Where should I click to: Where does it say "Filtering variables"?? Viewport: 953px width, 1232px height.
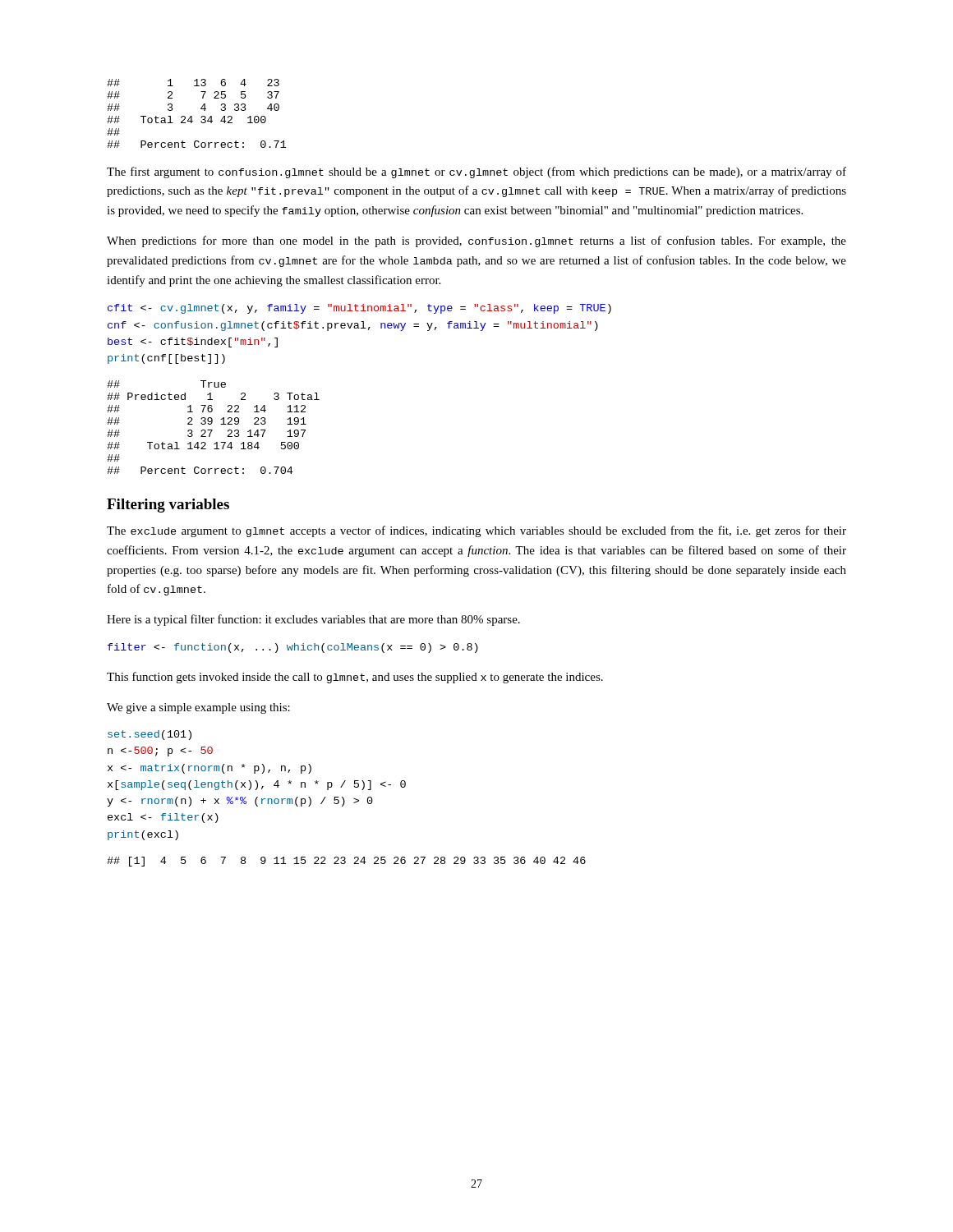click(x=168, y=506)
